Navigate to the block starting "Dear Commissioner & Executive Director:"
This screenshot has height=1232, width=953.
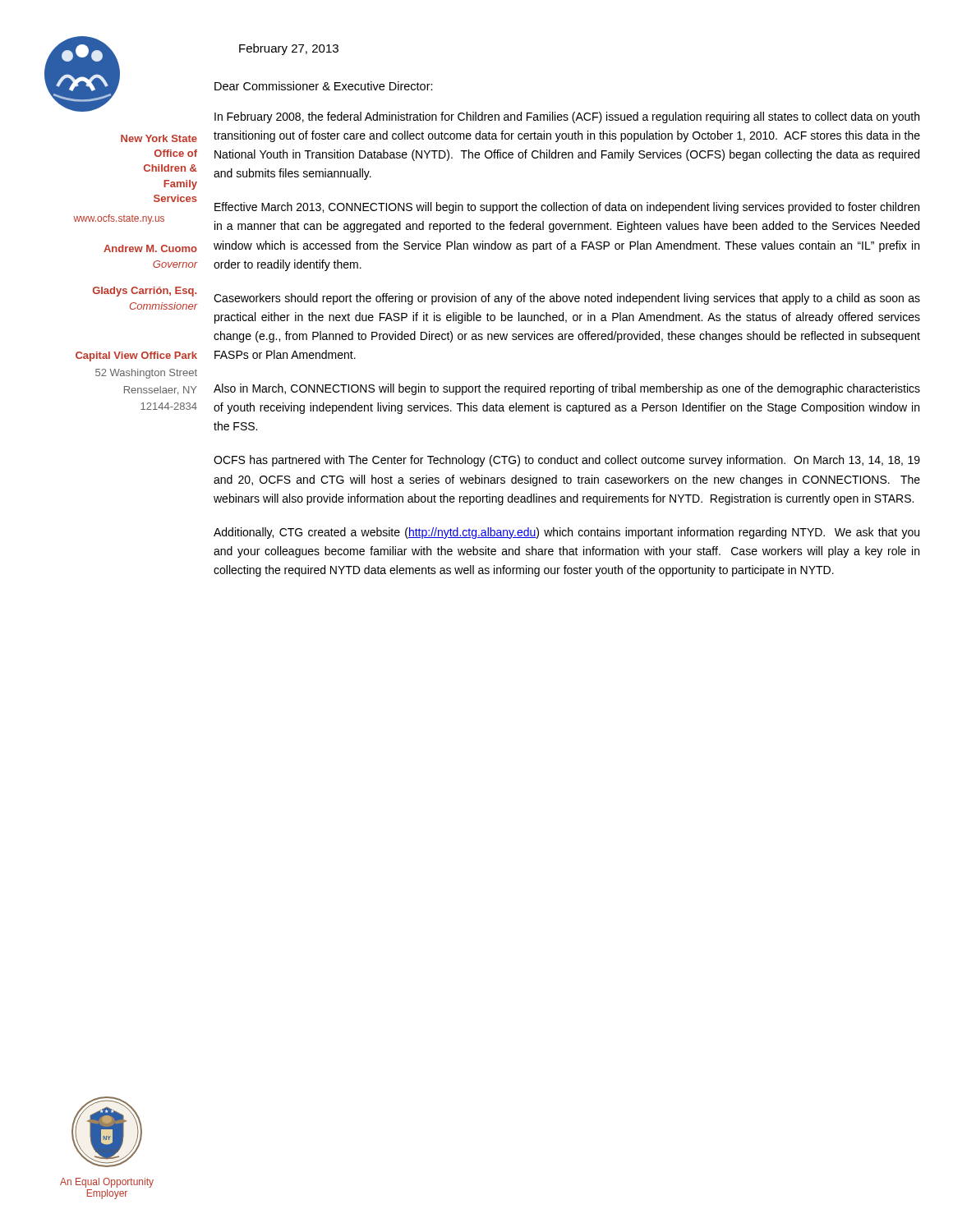[x=323, y=86]
